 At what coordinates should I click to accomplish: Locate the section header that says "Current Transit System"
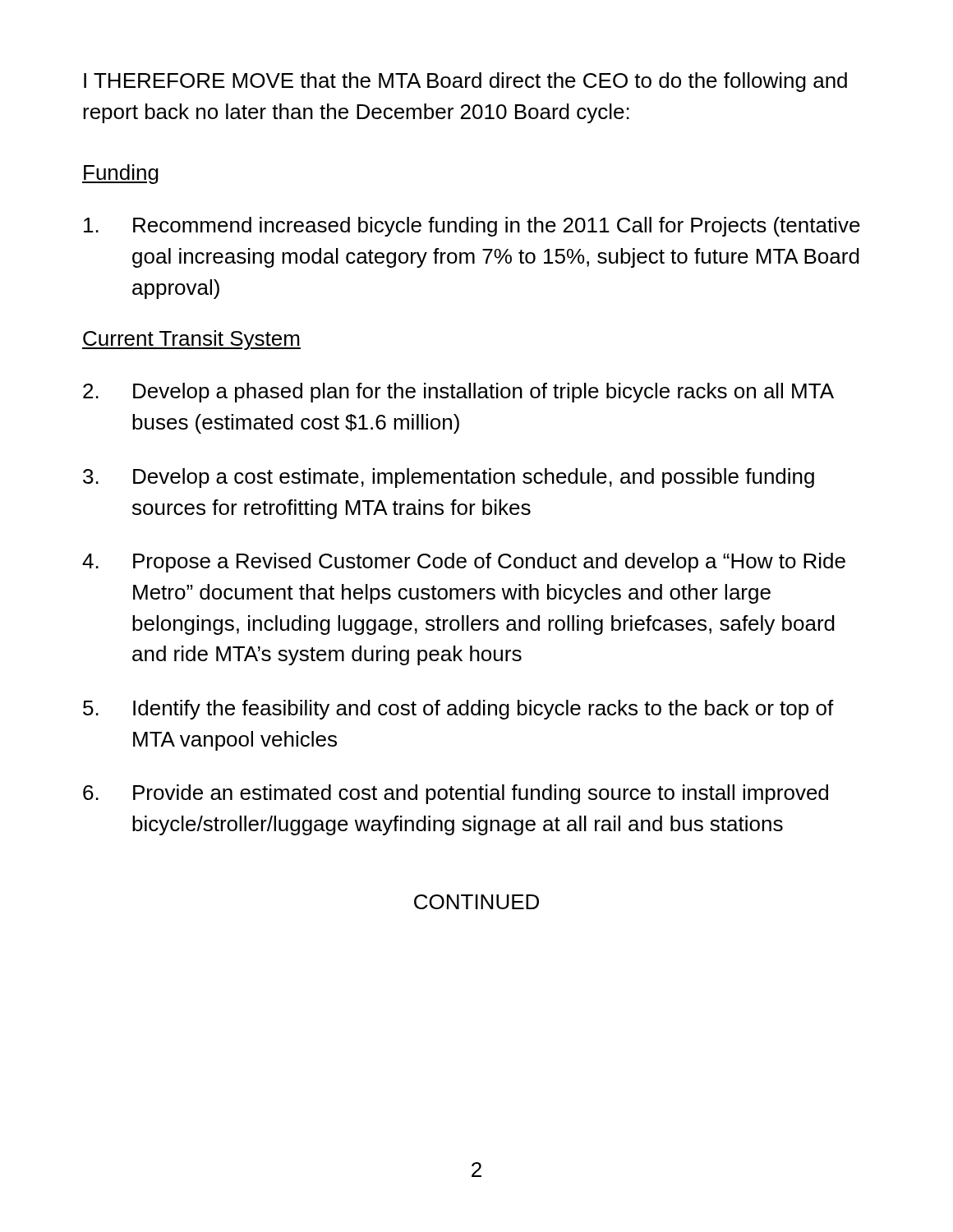click(191, 339)
